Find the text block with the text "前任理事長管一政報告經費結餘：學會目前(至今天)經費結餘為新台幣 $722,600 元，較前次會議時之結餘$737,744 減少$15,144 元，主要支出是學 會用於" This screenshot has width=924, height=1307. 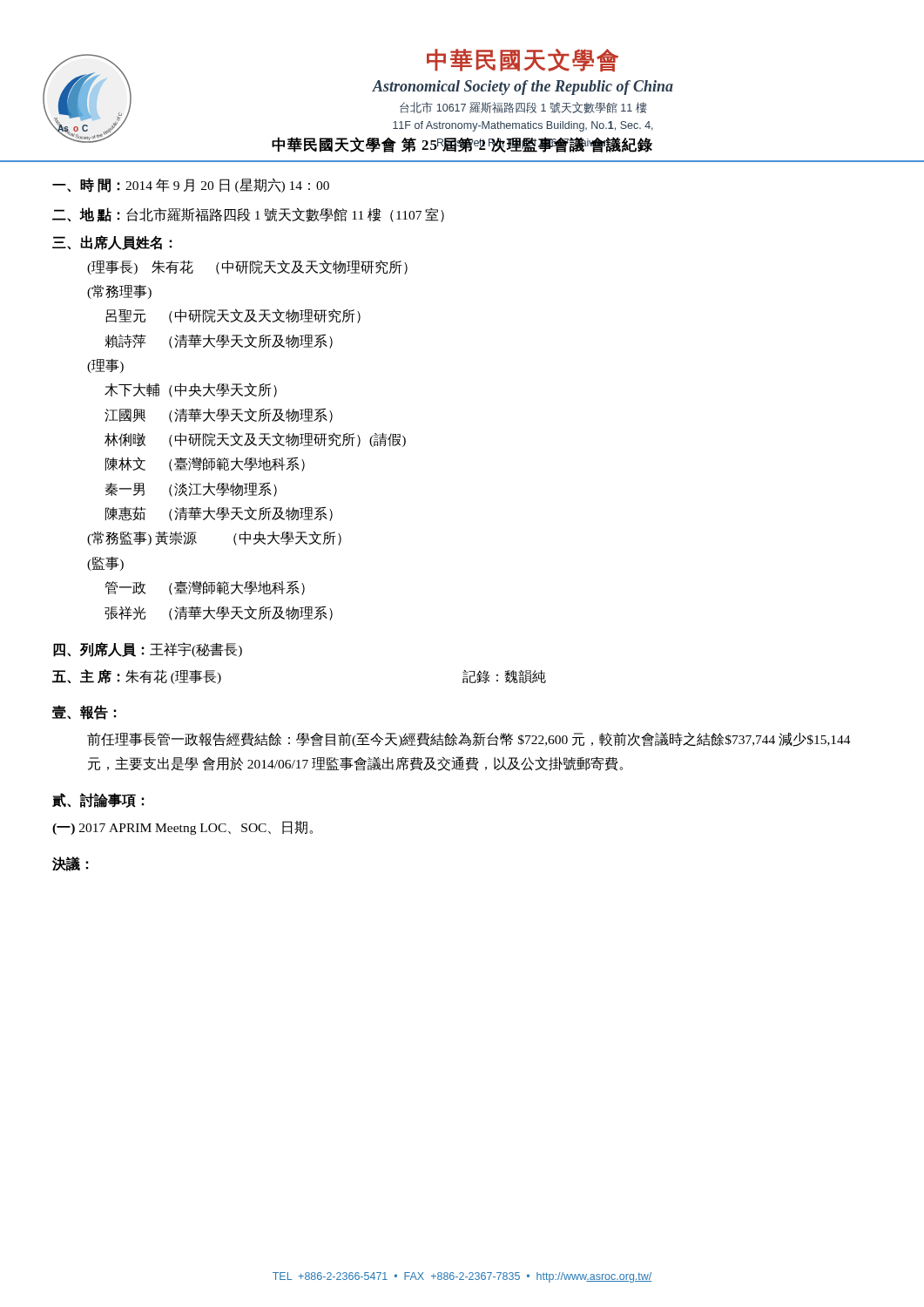[x=469, y=752]
